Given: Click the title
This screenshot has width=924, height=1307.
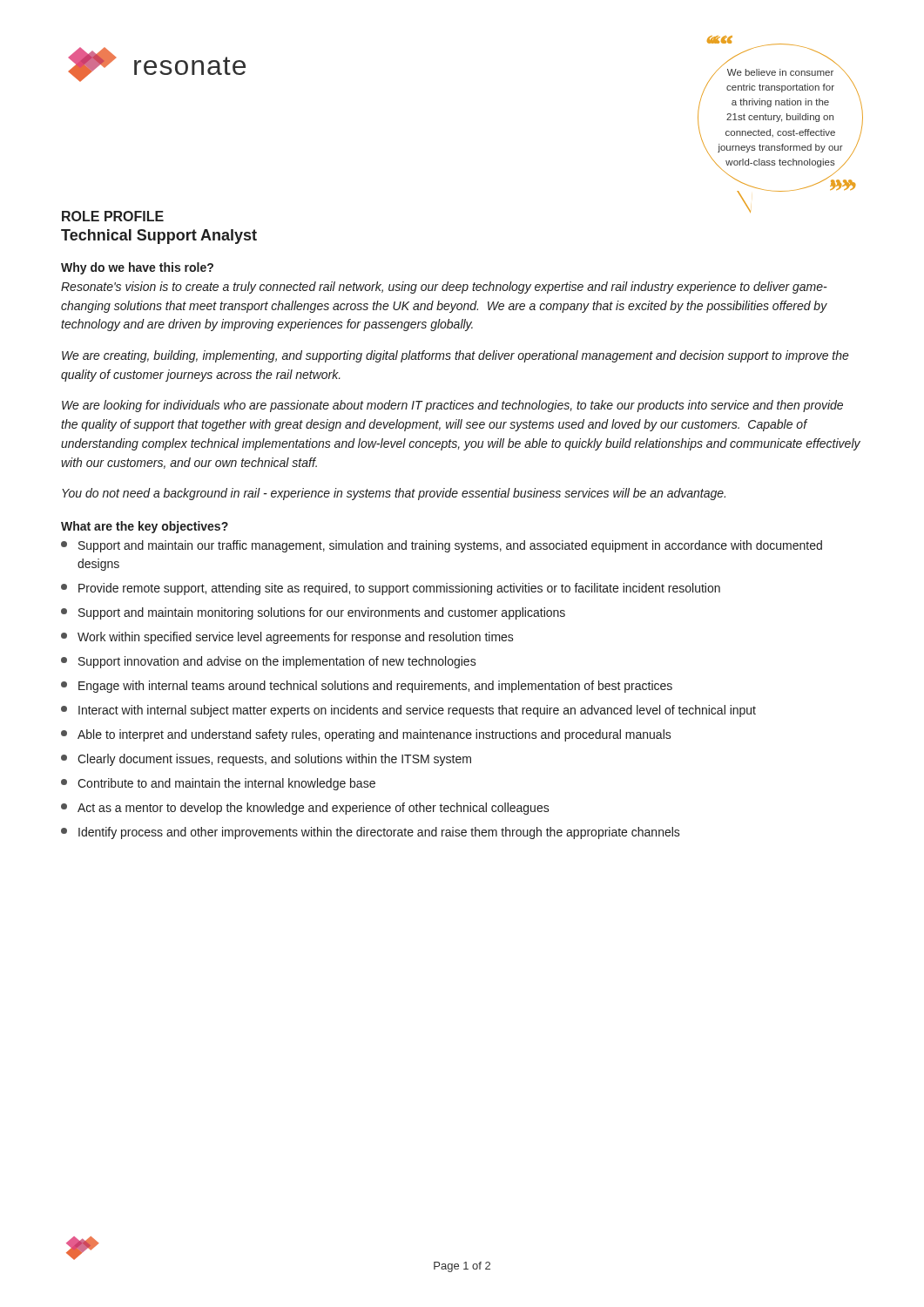Looking at the screenshot, I should 462,227.
